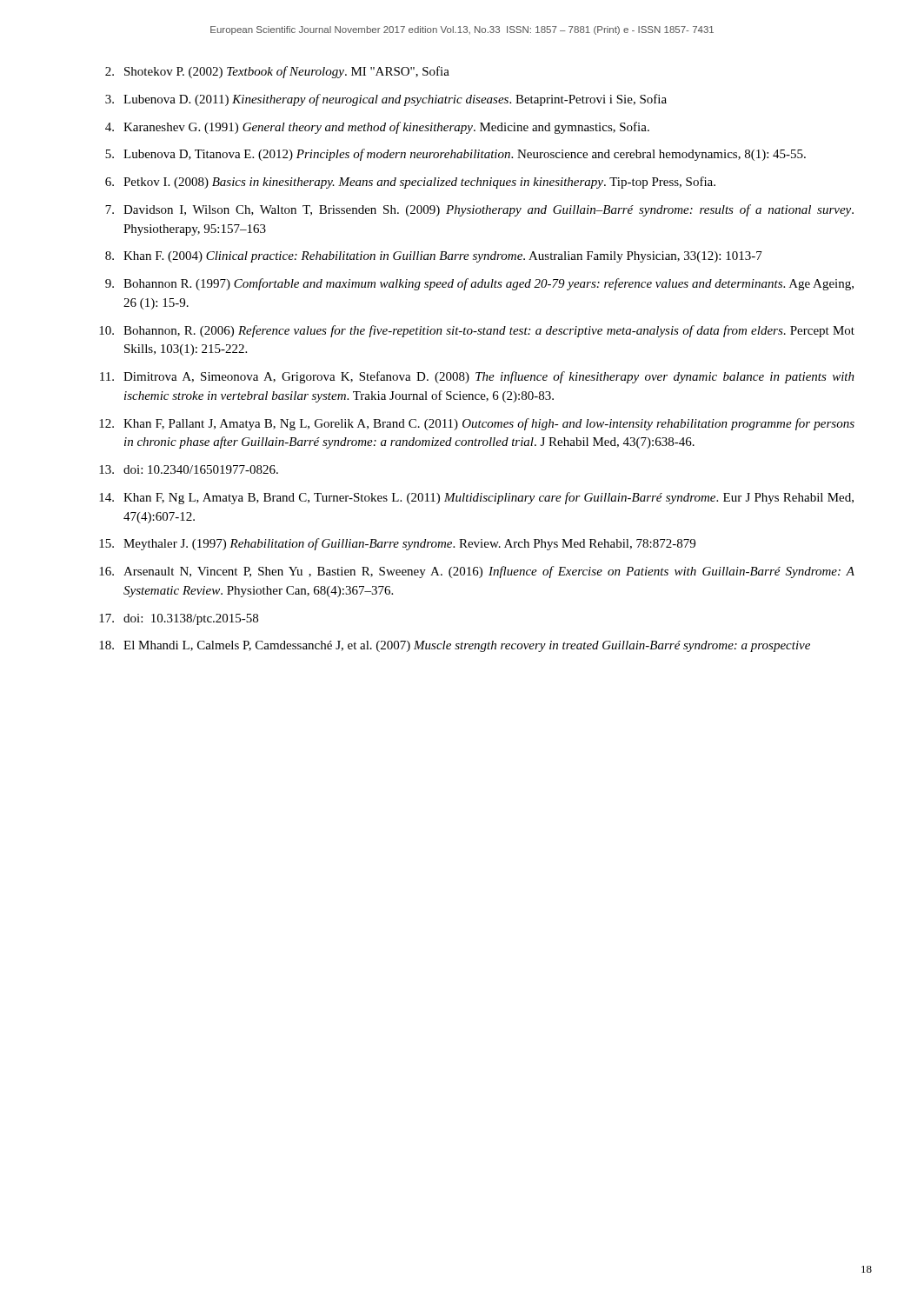
Task: Select the region starting "18. El Mhandi L, Calmels P,"
Action: 471,646
